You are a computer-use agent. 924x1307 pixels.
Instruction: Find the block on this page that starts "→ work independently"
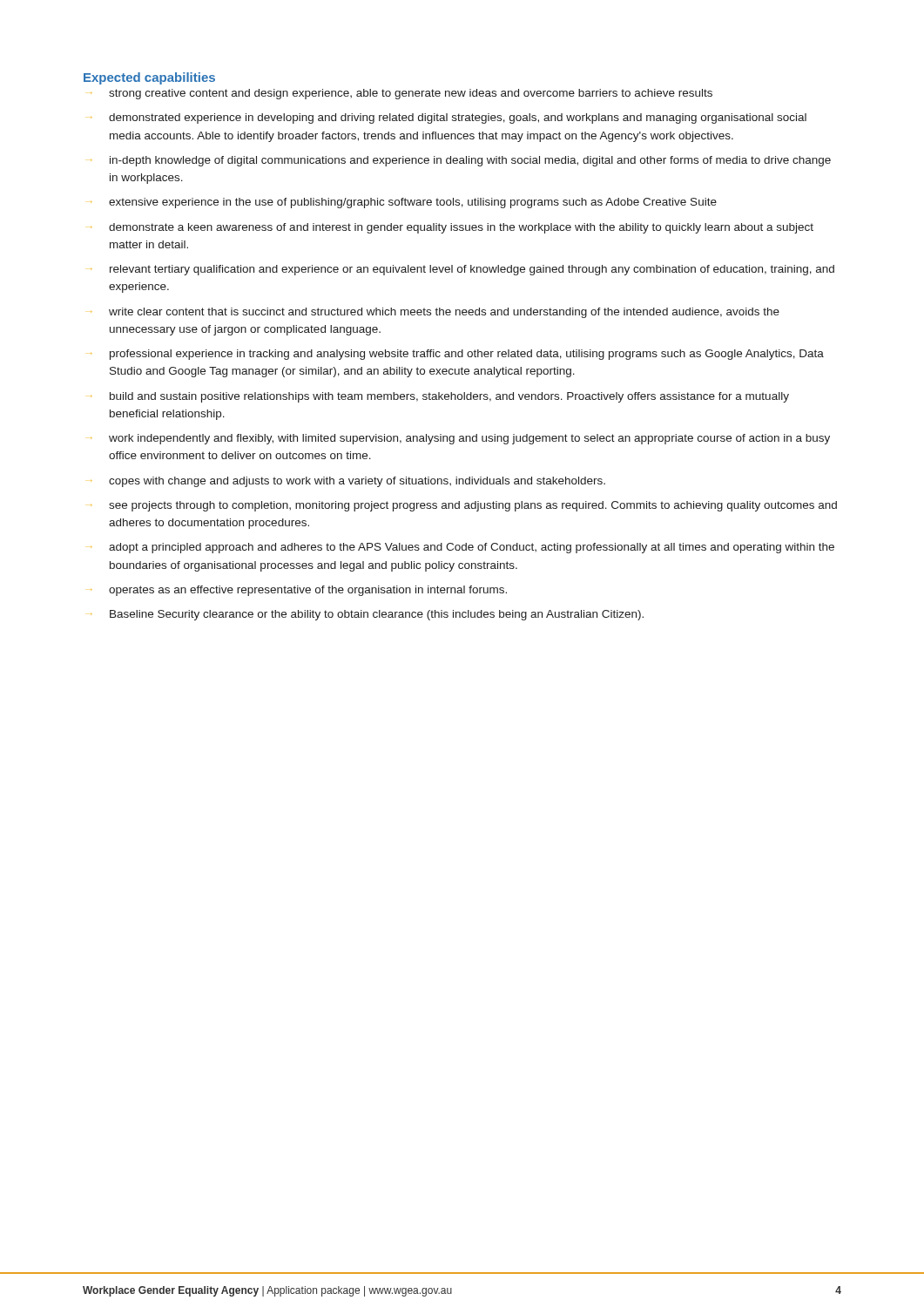click(x=462, y=447)
